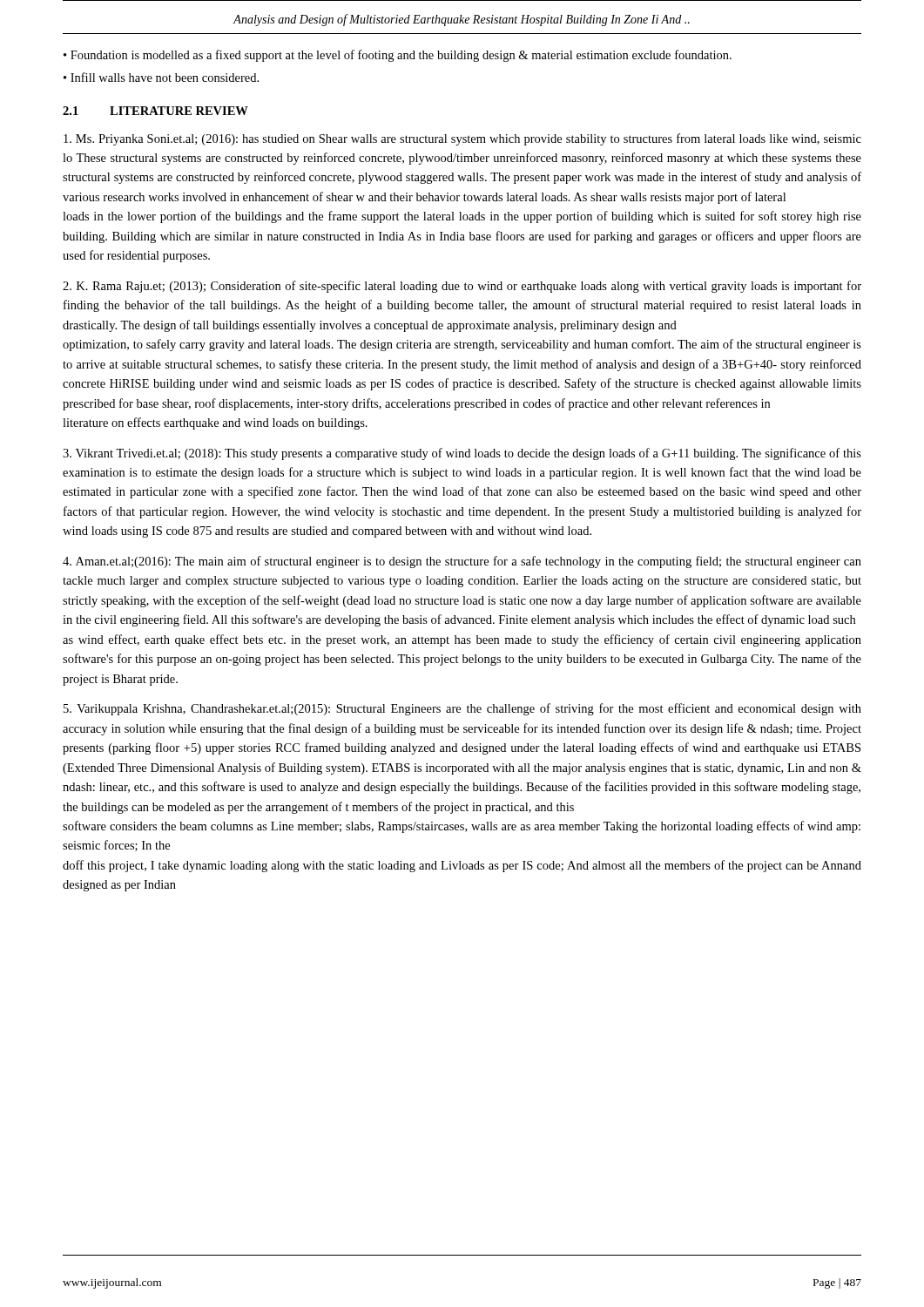Click the passage that begins "Ms. Priyanka Soni.et.al; (2016): has studied on"
Image resolution: width=924 pixels, height=1307 pixels.
click(x=462, y=197)
